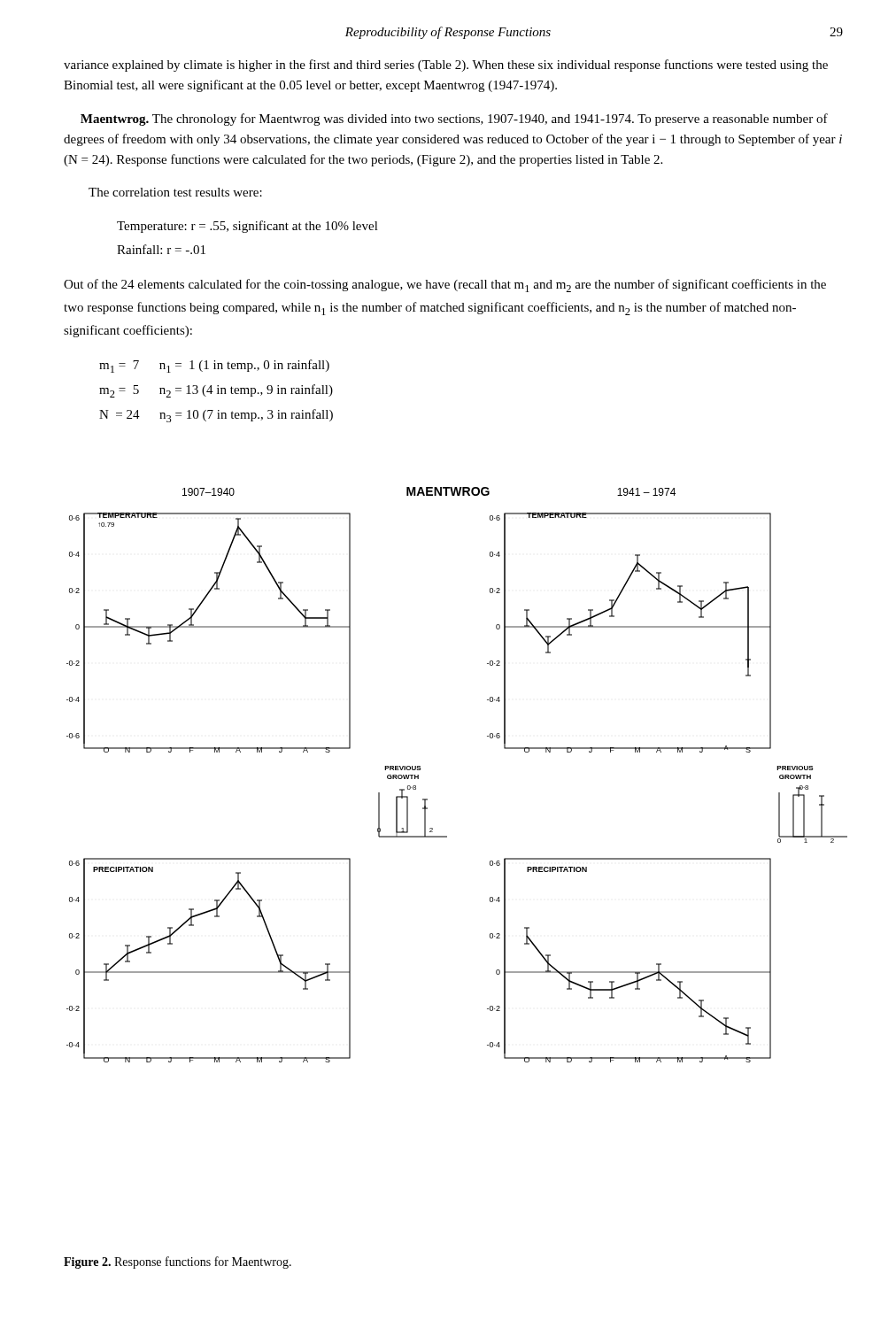
Task: Click on the caption with the text "Figure 2. Response functions for"
Action: [178, 1262]
